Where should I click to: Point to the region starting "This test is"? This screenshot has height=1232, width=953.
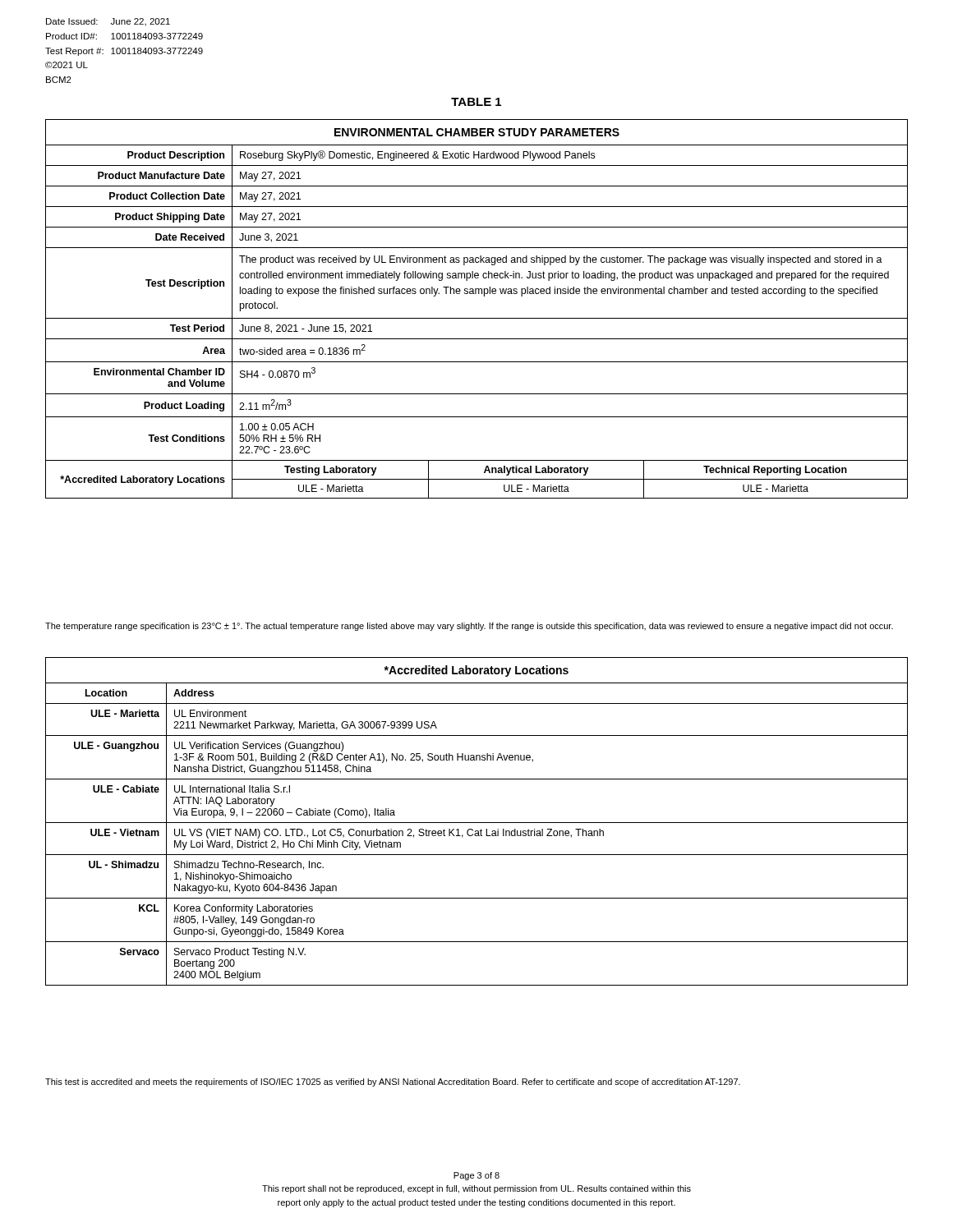(393, 1082)
